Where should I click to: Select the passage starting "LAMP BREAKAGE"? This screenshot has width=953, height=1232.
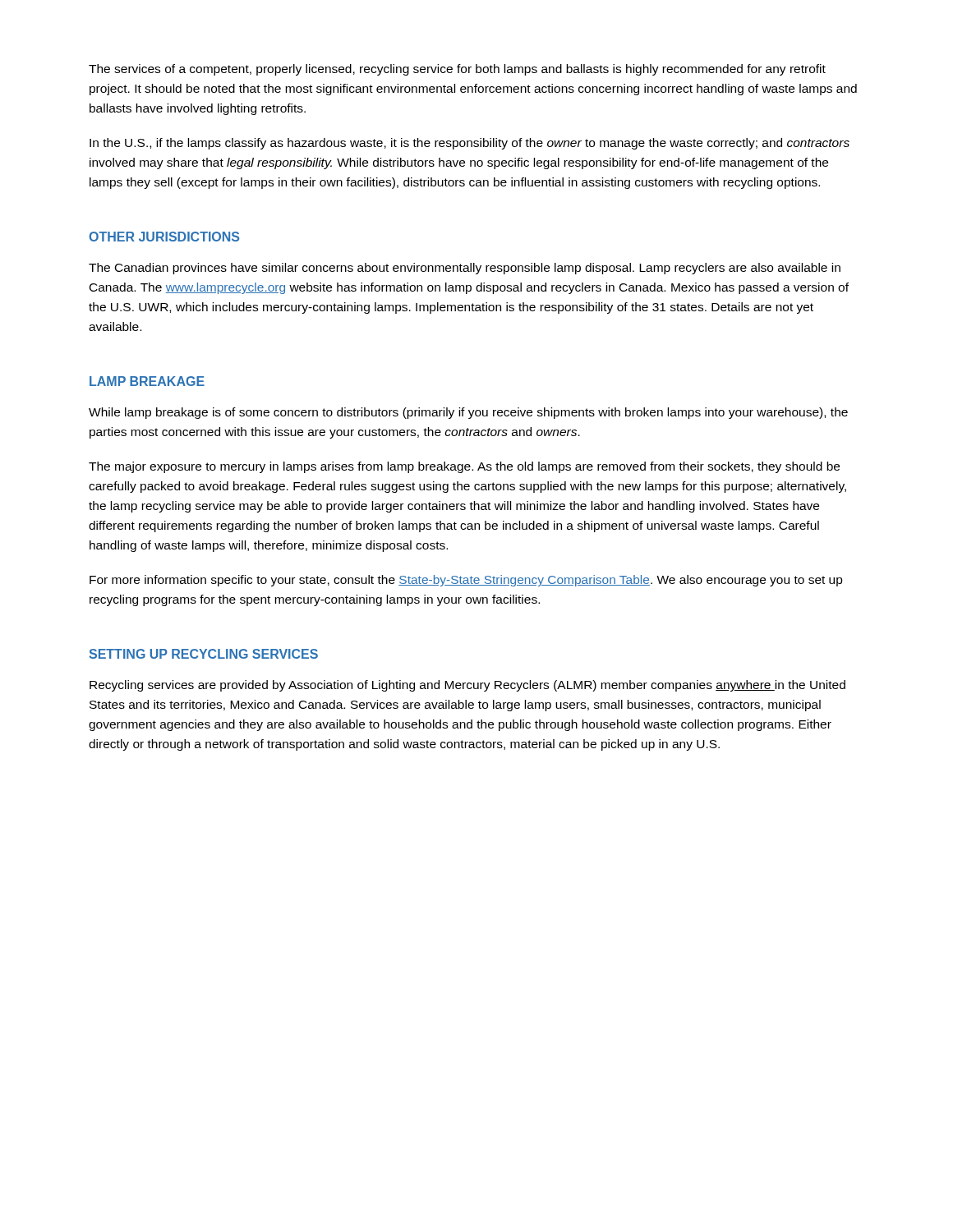(x=147, y=382)
